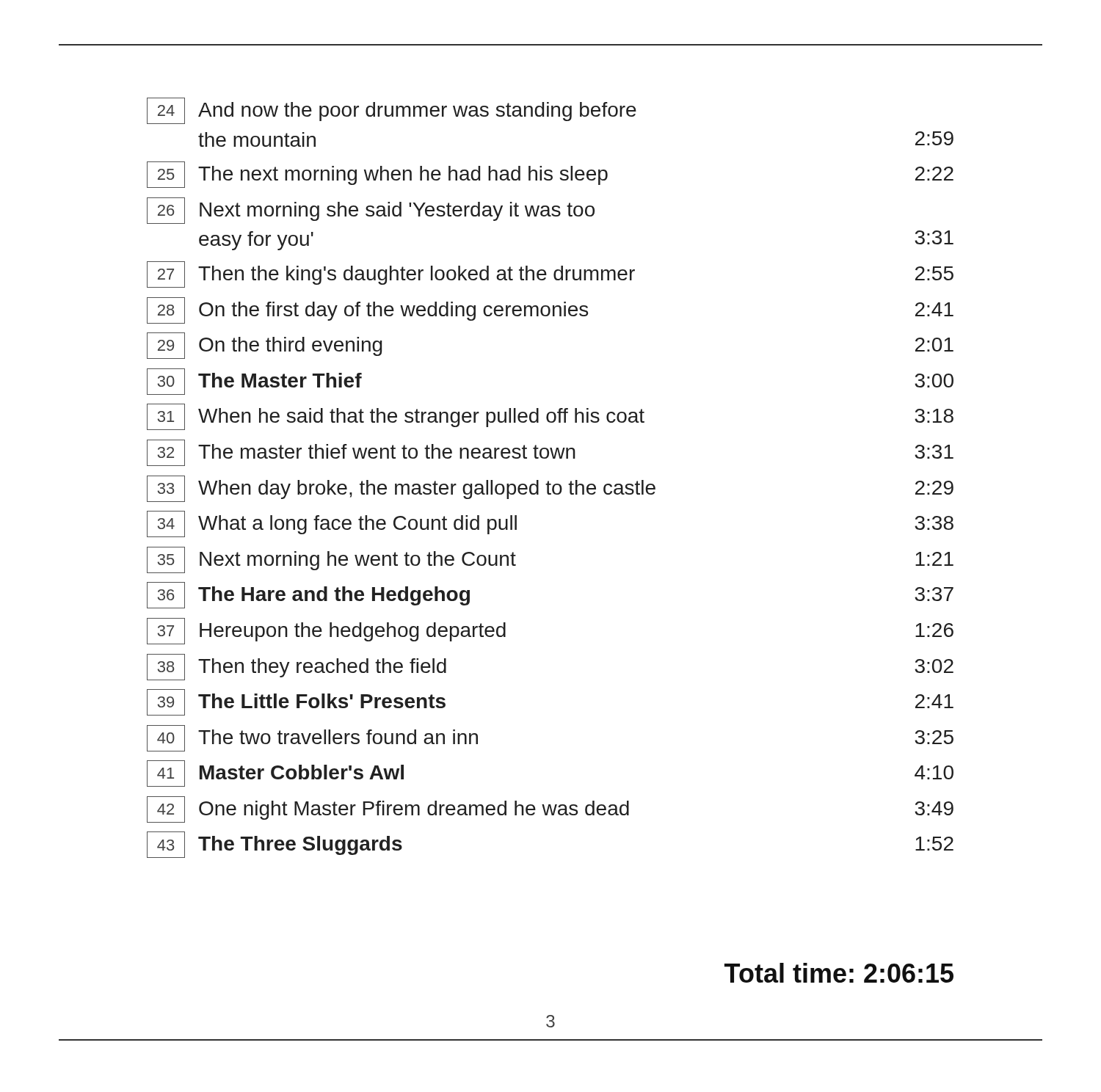This screenshot has width=1101, height=1092.
Task: Where is the passage that starts "39 The Little"?
Action: [x=302, y=702]
